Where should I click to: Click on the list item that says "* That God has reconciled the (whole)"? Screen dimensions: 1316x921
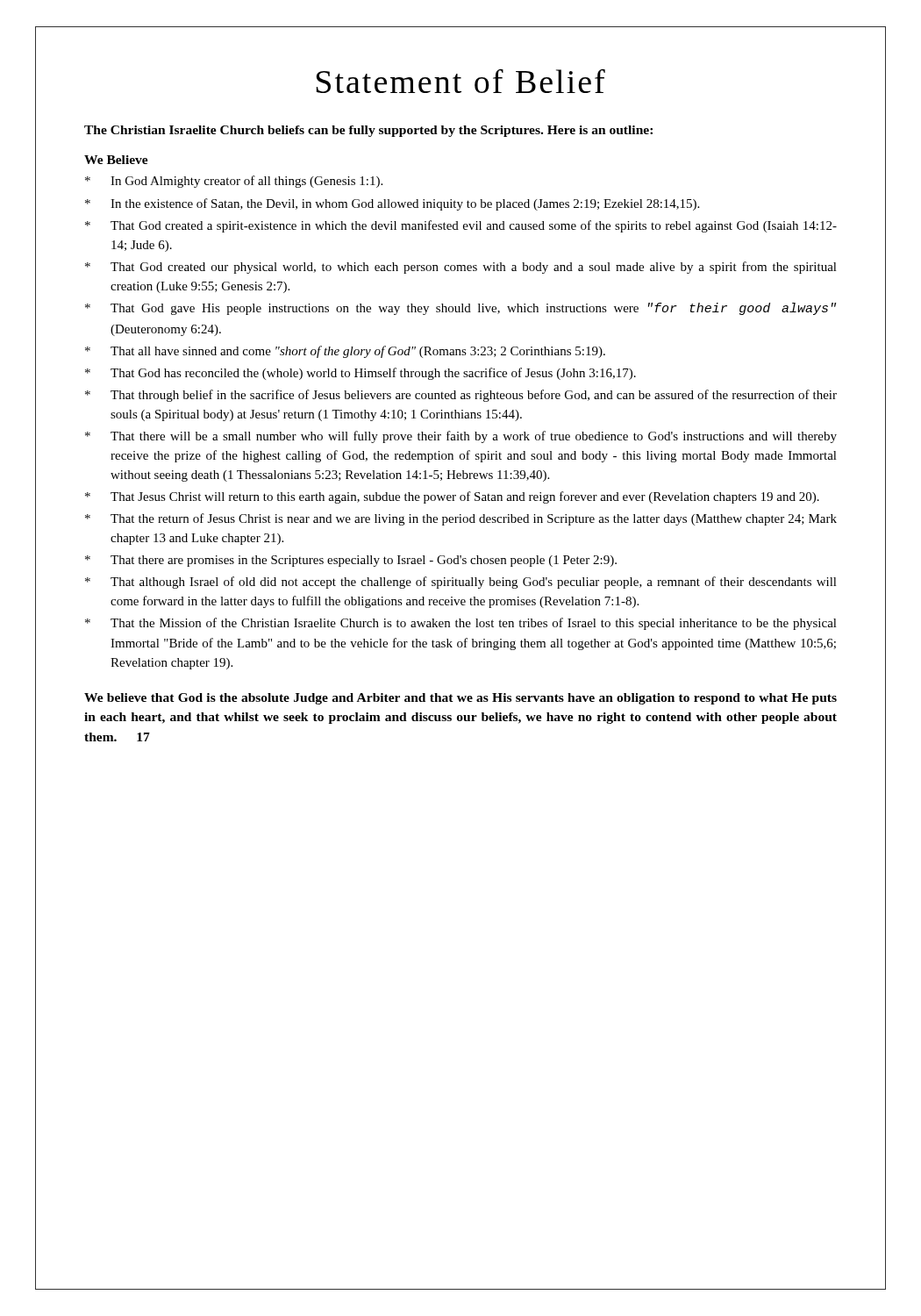tap(460, 373)
